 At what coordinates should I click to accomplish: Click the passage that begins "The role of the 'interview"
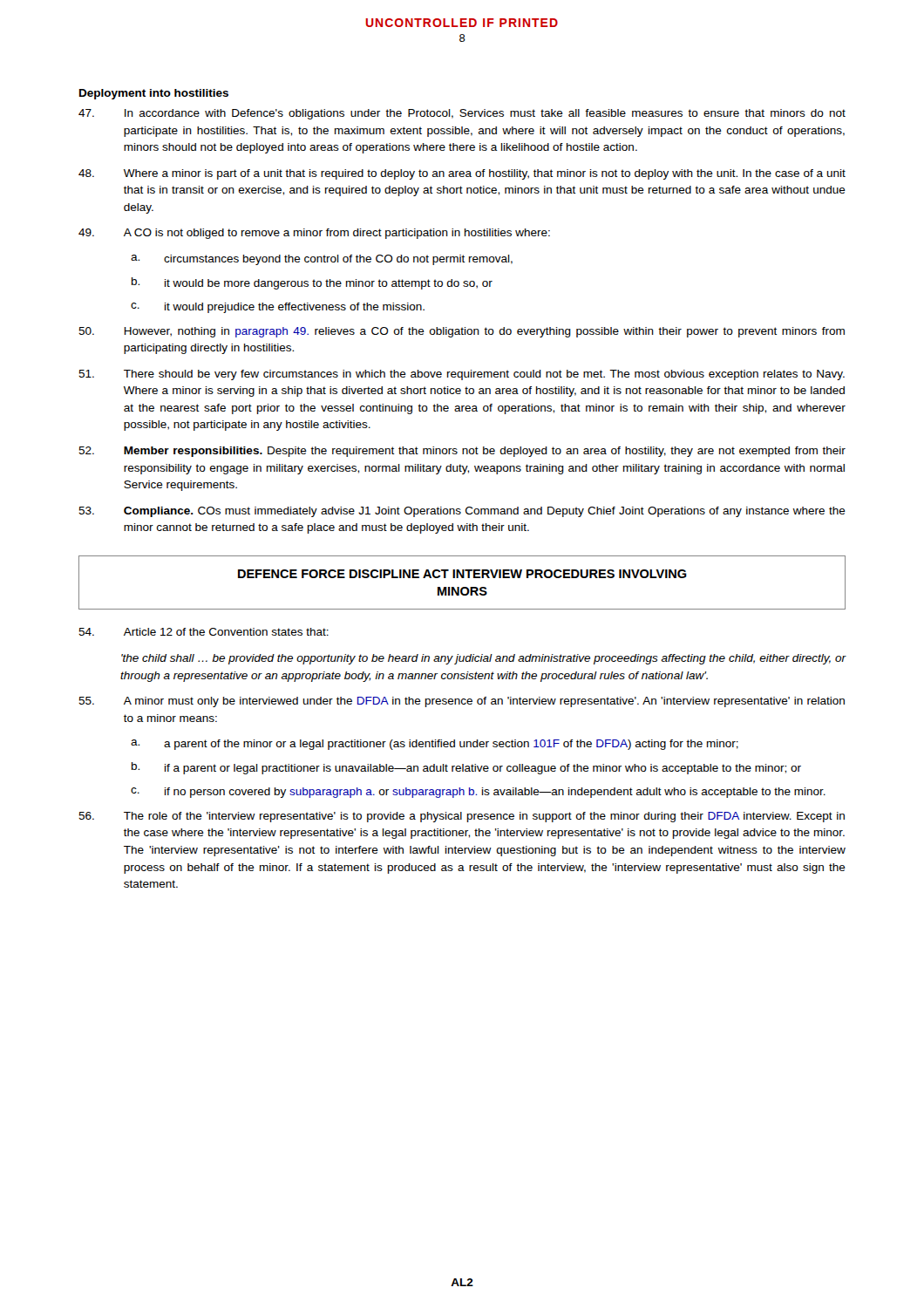tap(462, 850)
